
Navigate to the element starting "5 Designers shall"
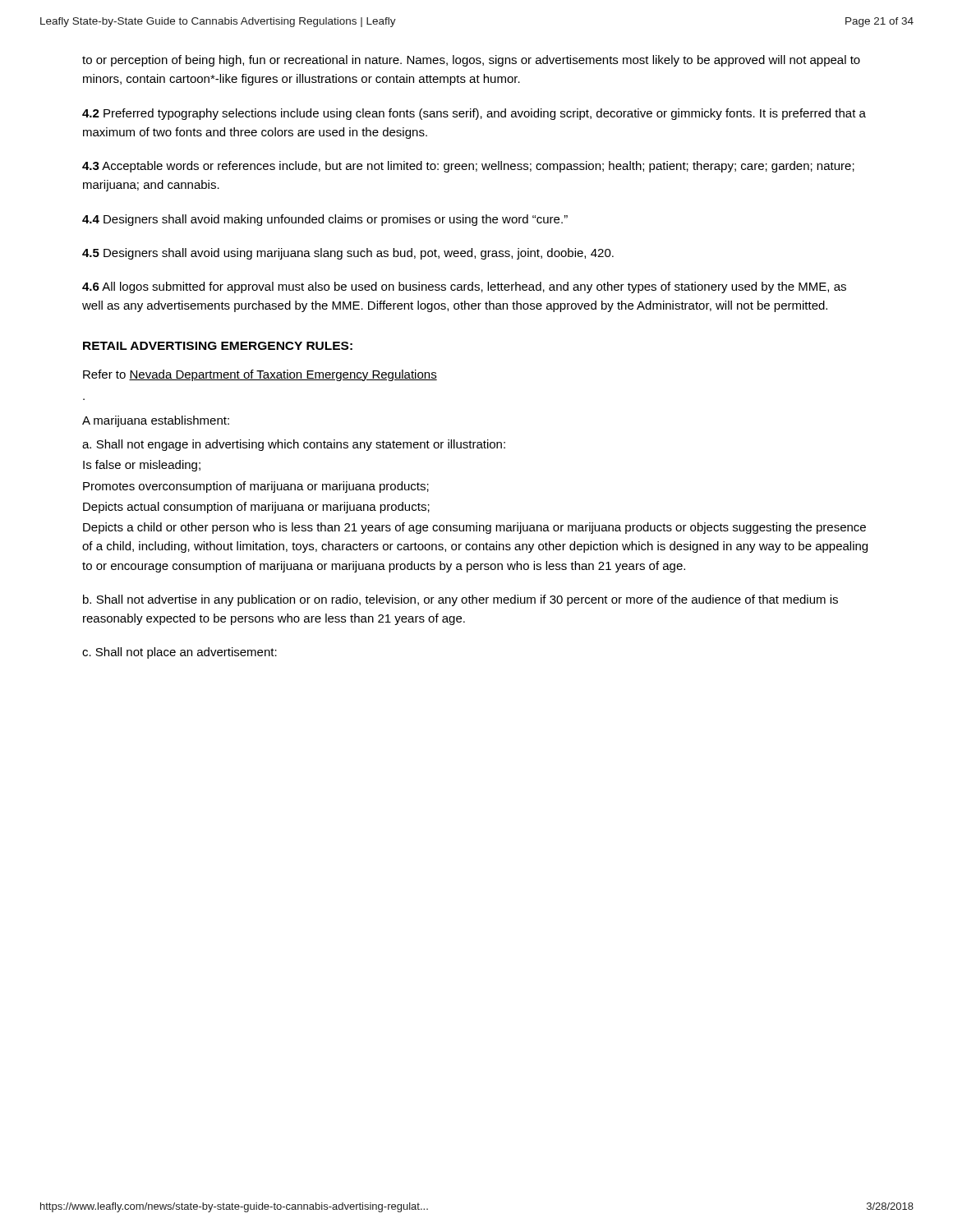coord(348,252)
